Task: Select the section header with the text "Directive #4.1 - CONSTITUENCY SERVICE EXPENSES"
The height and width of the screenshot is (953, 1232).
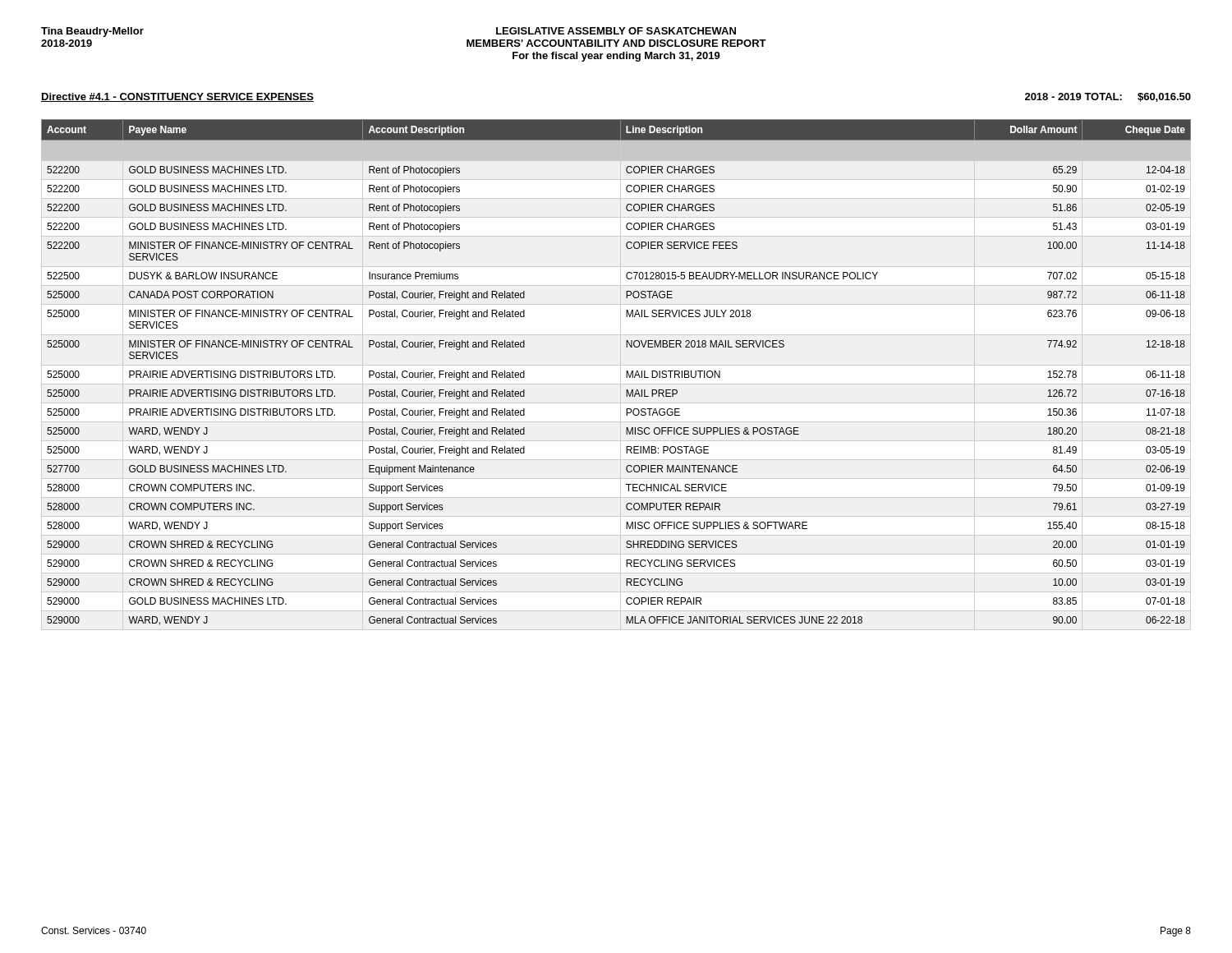Action: tap(177, 97)
